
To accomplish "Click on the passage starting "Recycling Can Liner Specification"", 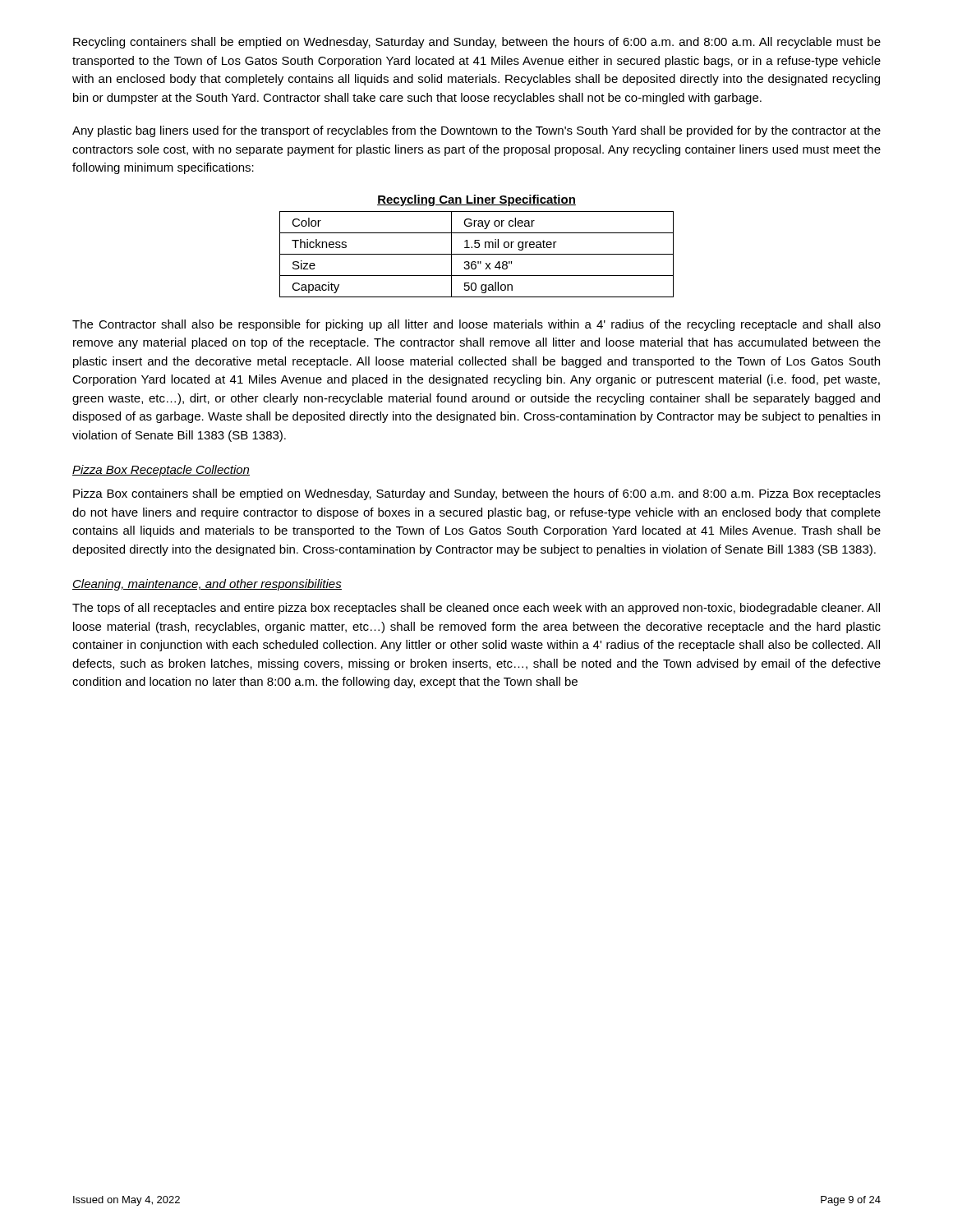I will (476, 199).
